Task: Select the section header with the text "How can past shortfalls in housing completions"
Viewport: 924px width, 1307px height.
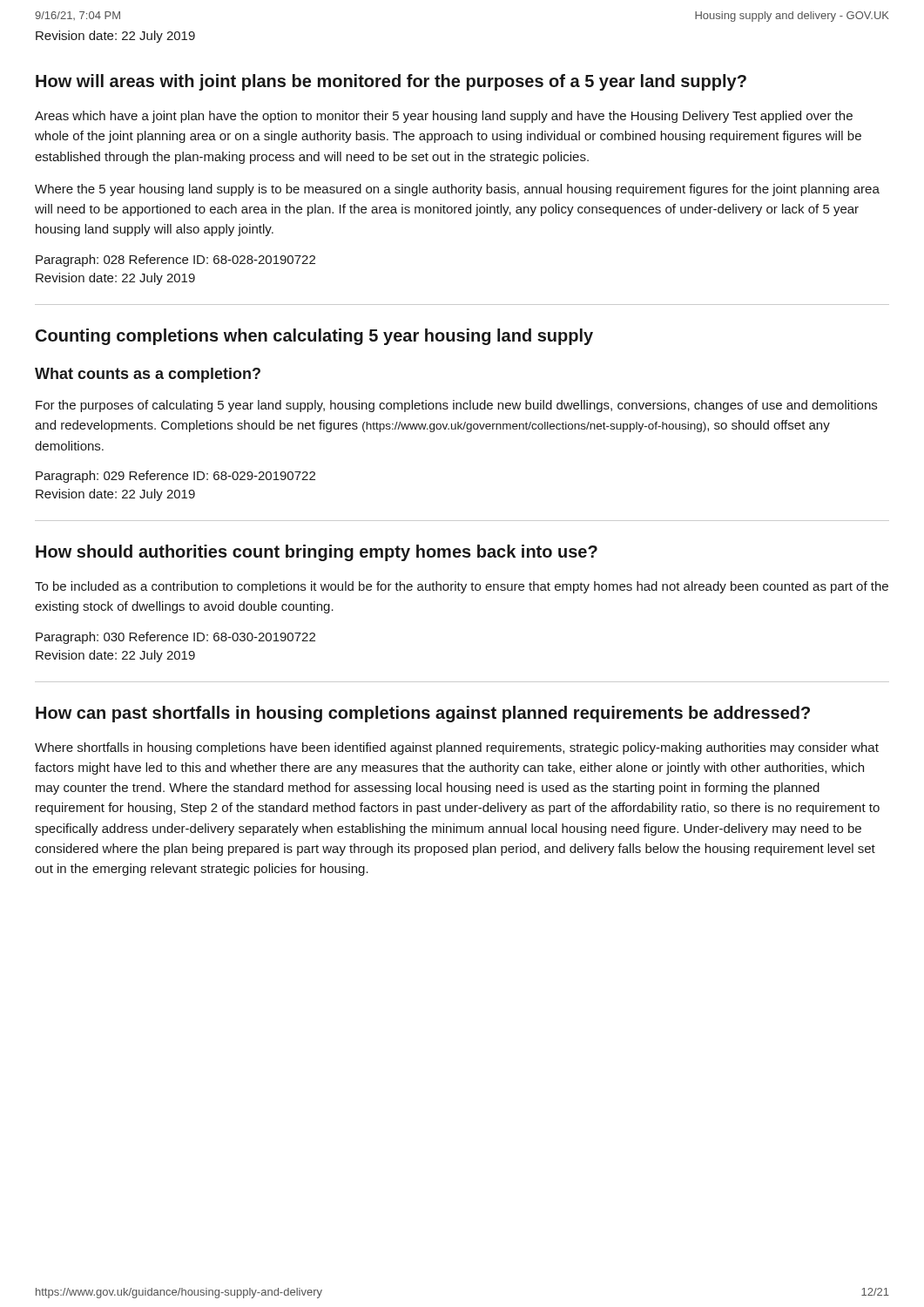Action: [x=462, y=713]
